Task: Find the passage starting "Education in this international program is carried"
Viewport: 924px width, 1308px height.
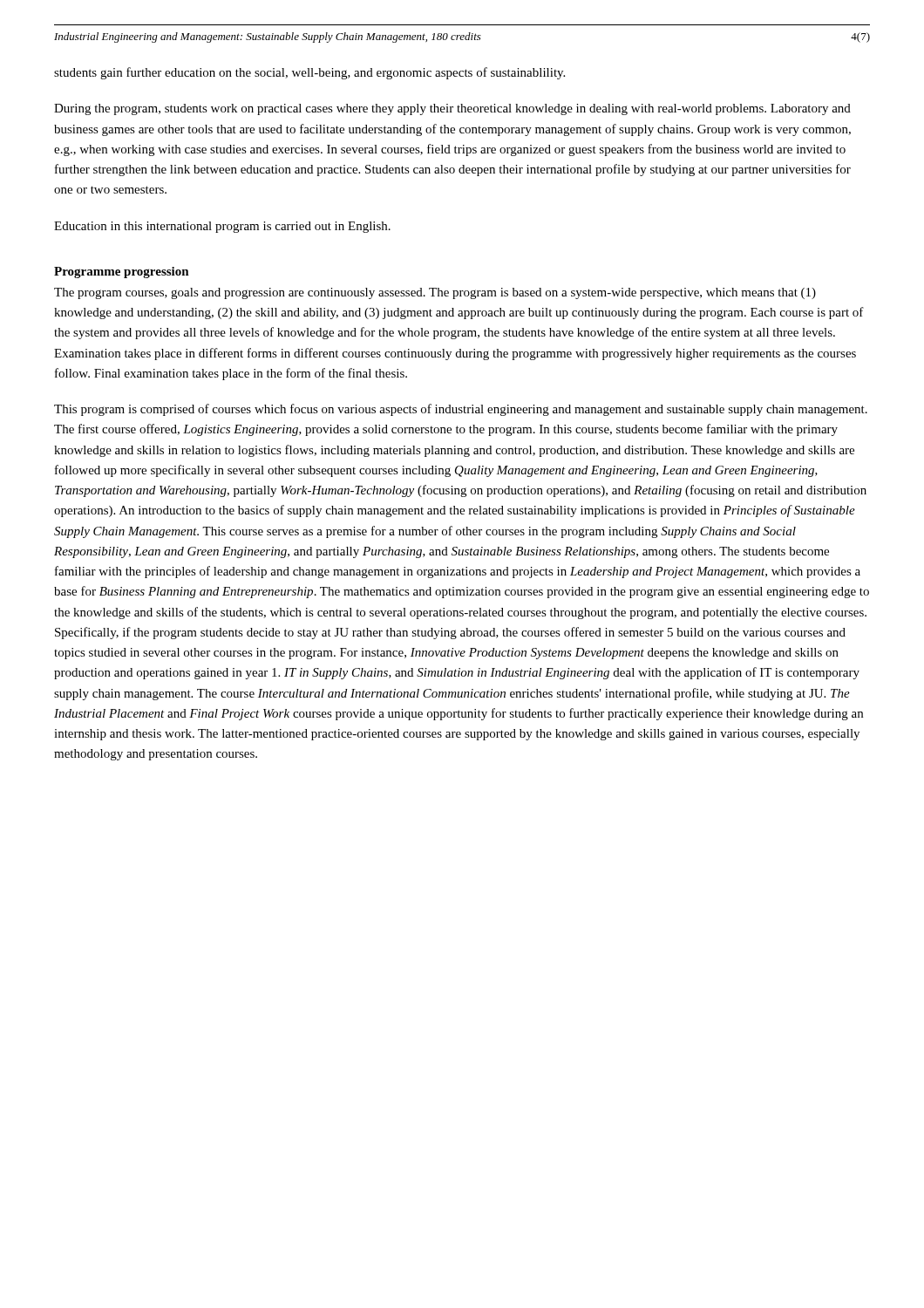Action: 223,225
